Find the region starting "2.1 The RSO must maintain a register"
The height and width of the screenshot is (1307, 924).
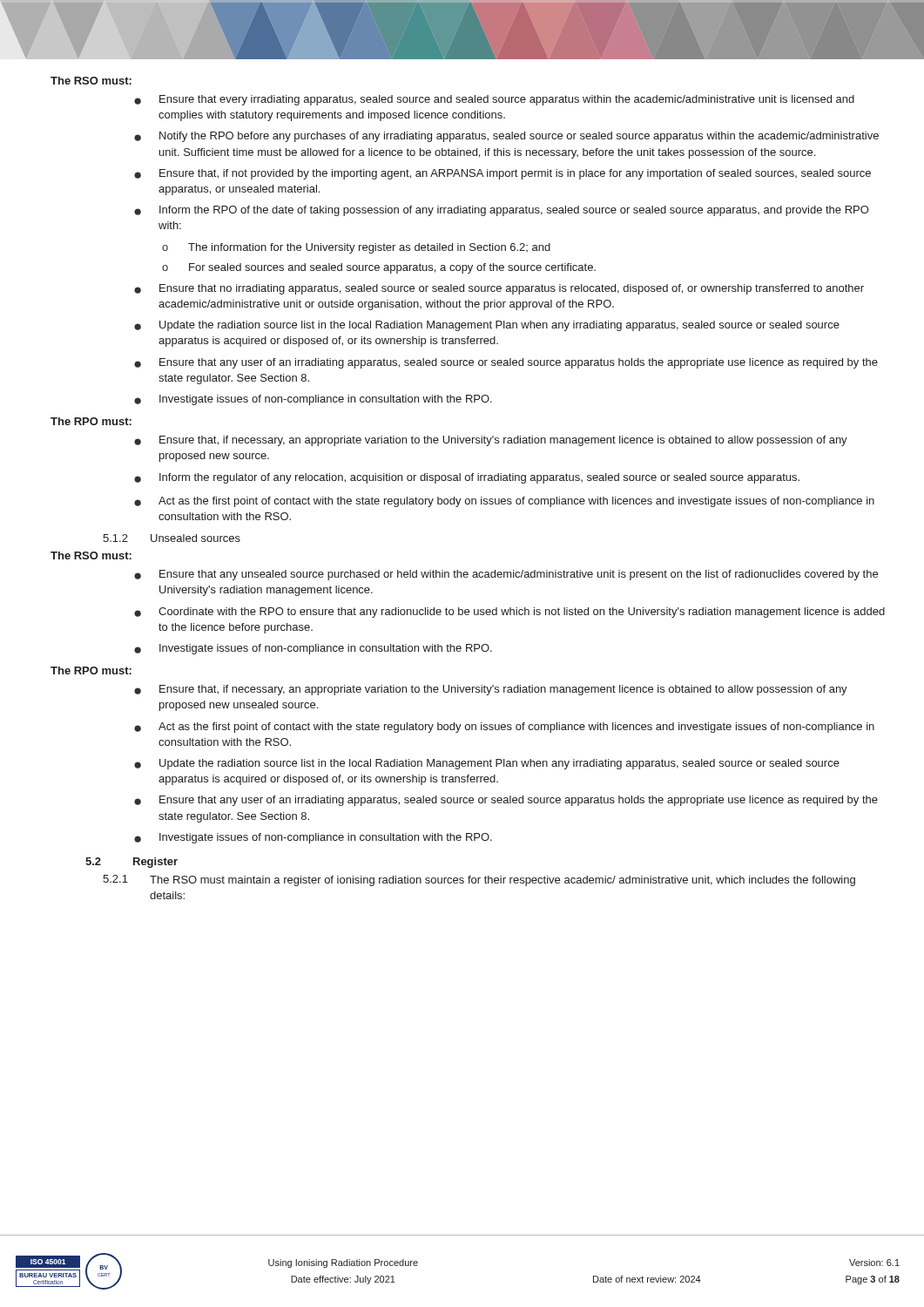click(x=495, y=888)
